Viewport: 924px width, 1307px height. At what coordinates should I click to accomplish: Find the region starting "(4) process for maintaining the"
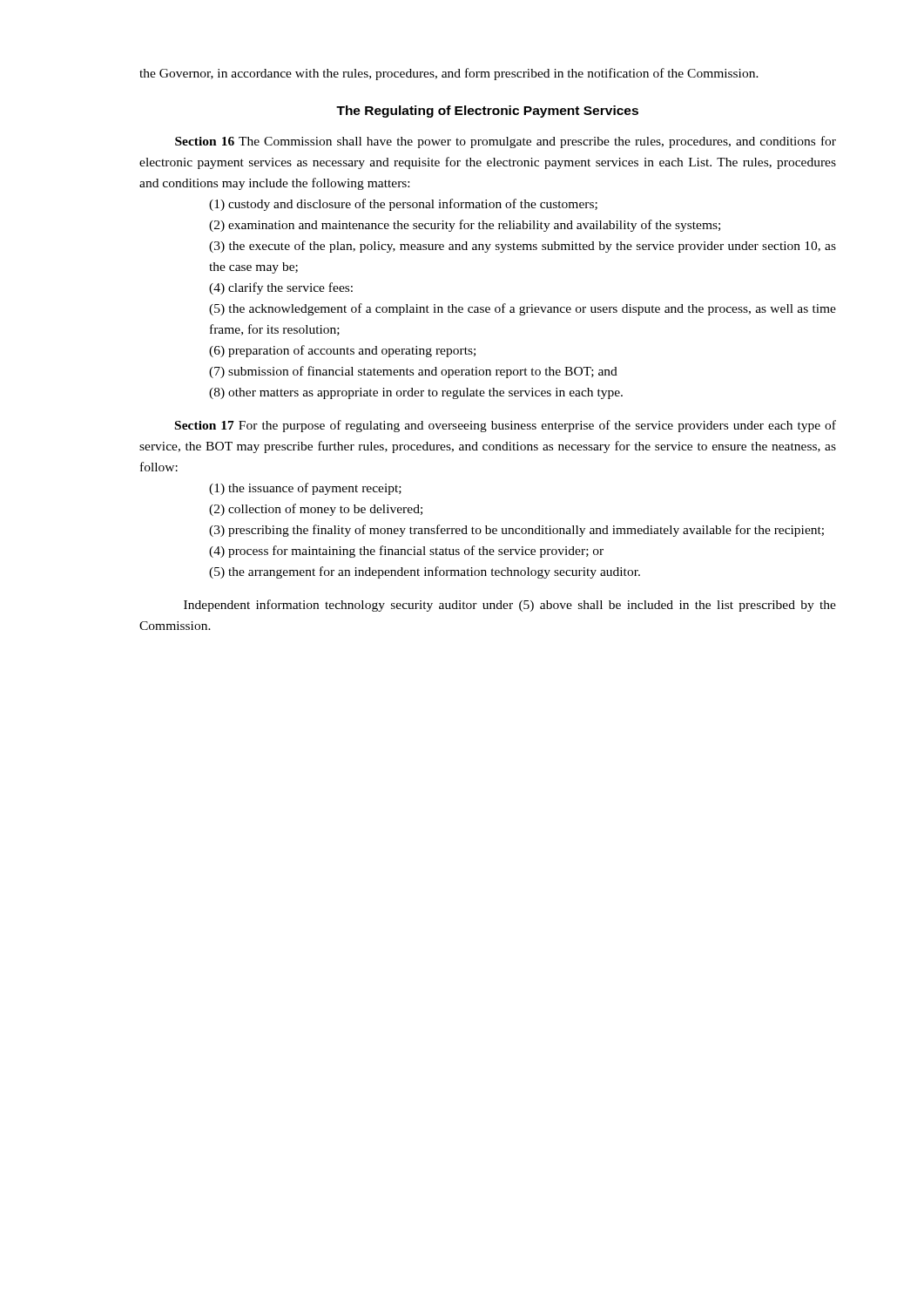(406, 551)
